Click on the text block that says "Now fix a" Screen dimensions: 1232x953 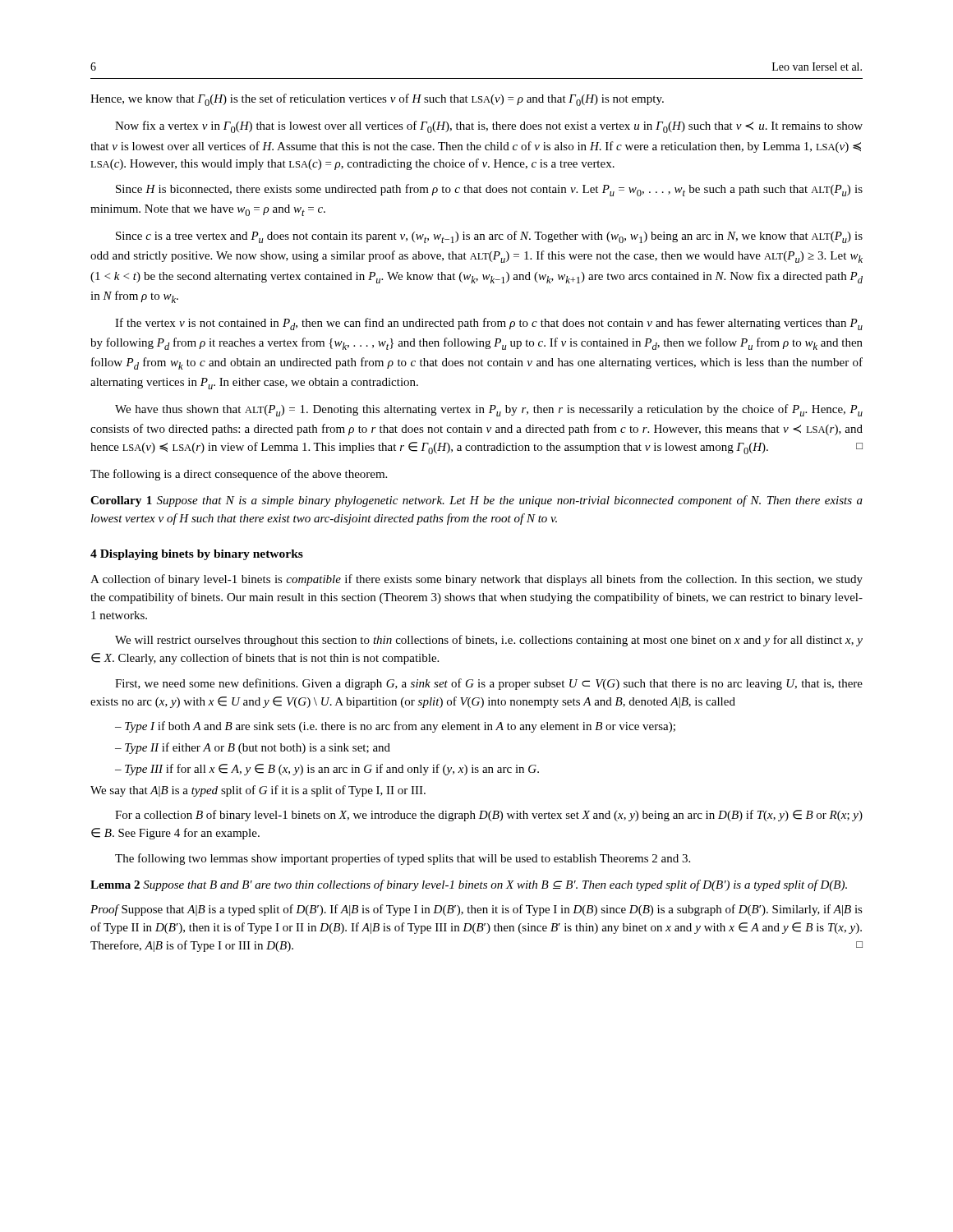[476, 146]
